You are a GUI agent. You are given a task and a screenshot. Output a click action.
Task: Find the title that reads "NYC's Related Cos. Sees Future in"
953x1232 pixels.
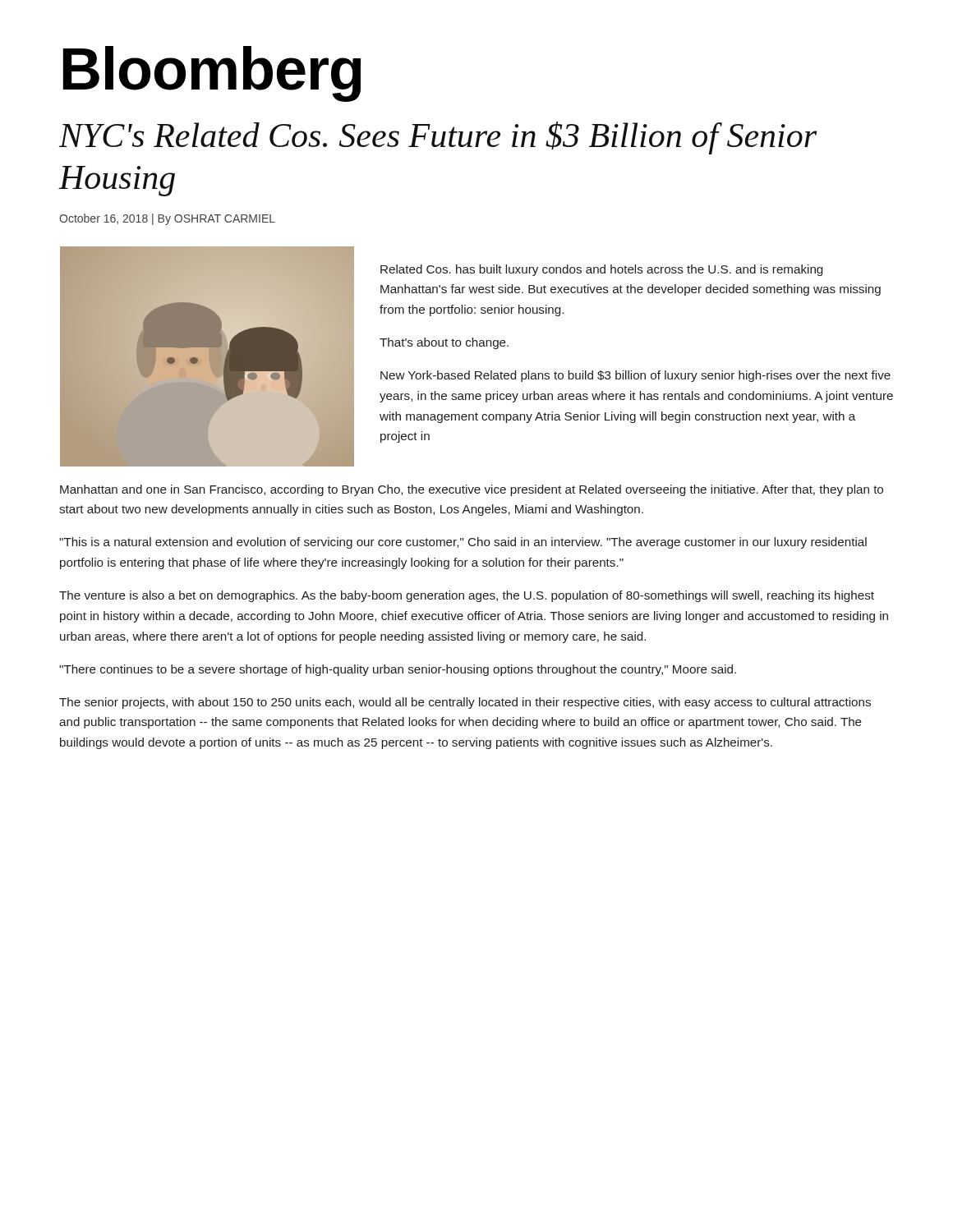click(438, 157)
